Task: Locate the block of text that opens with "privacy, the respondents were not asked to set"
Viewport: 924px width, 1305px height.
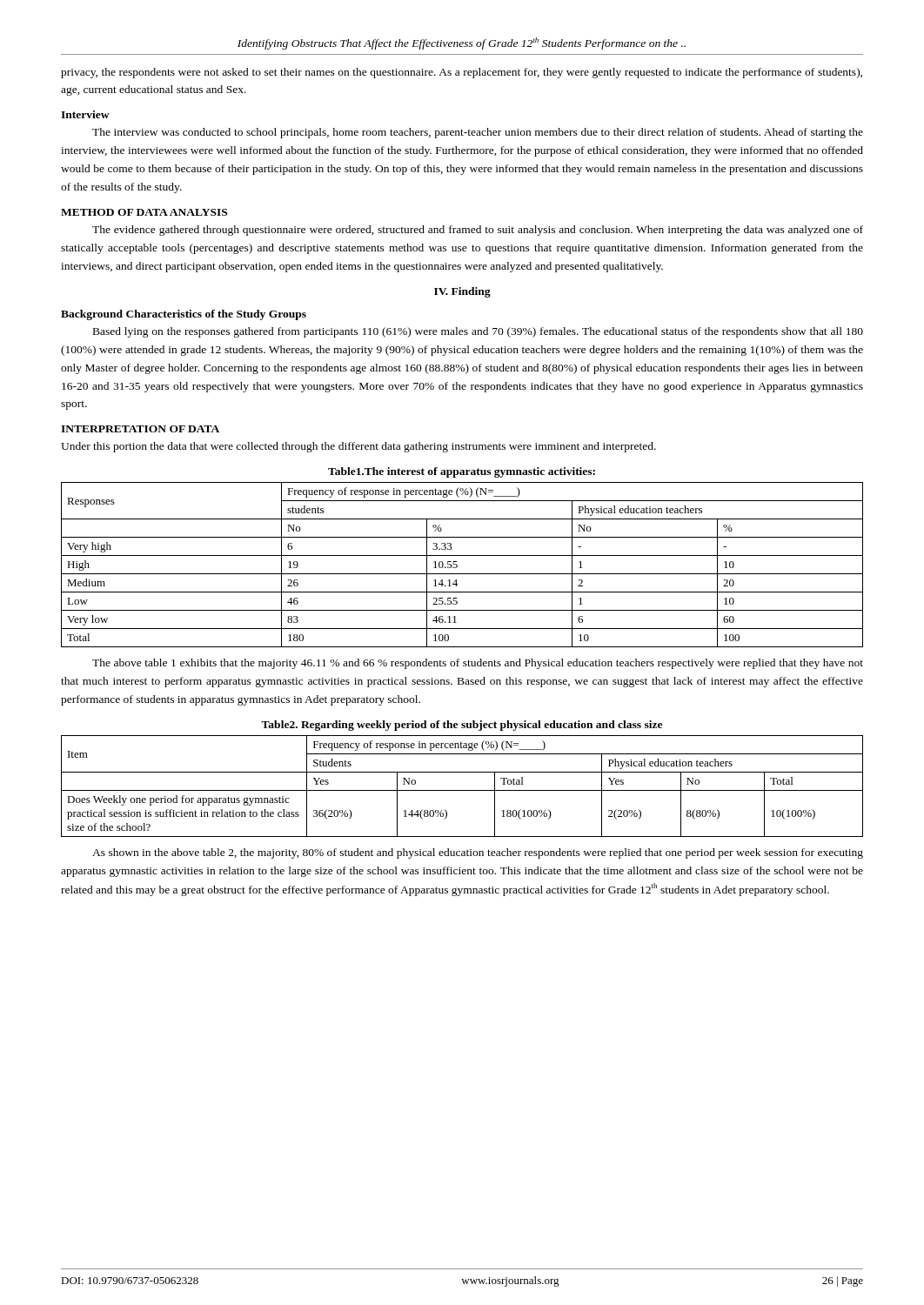Action: click(462, 80)
